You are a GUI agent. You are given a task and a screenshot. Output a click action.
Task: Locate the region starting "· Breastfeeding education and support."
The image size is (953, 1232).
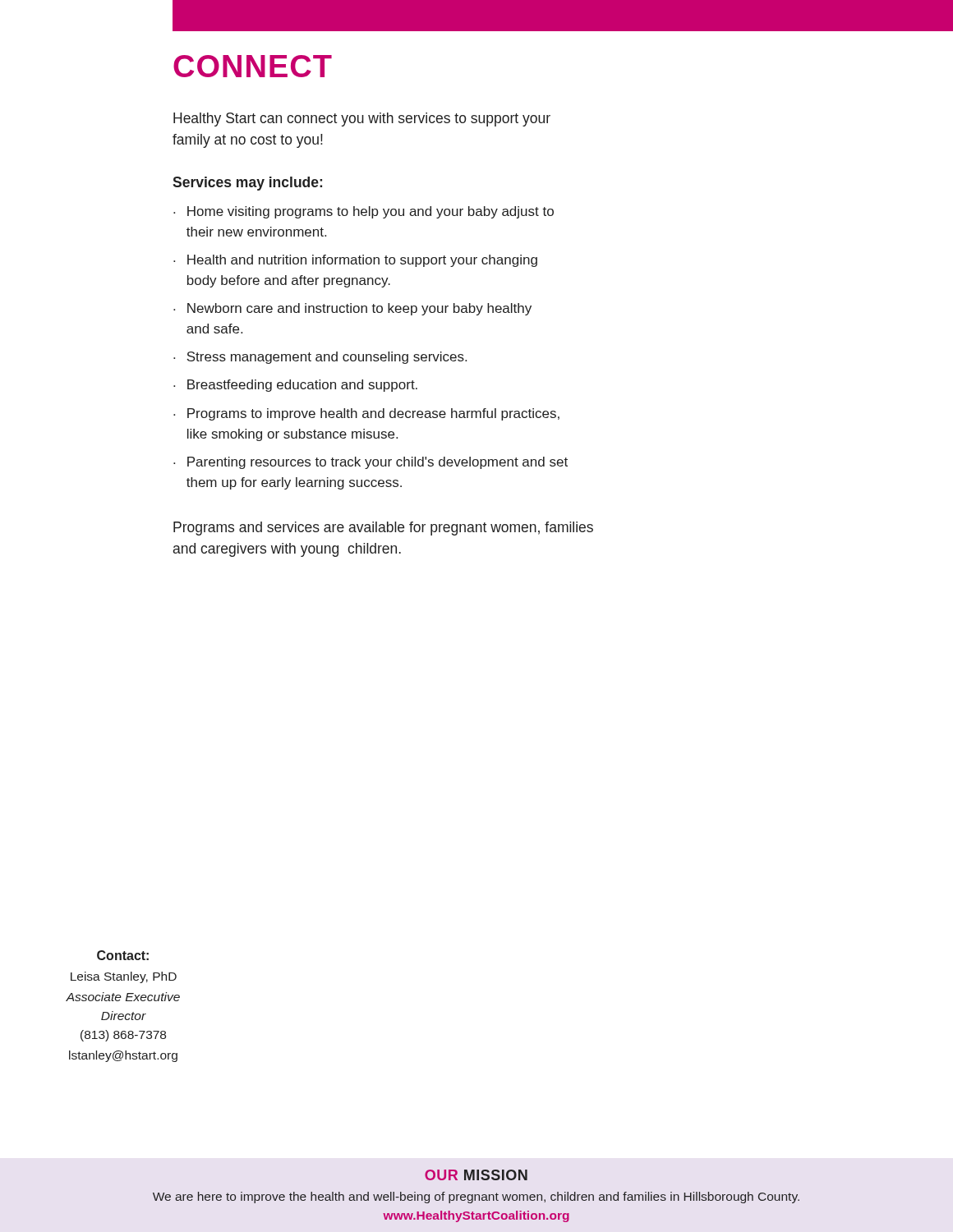tap(295, 385)
